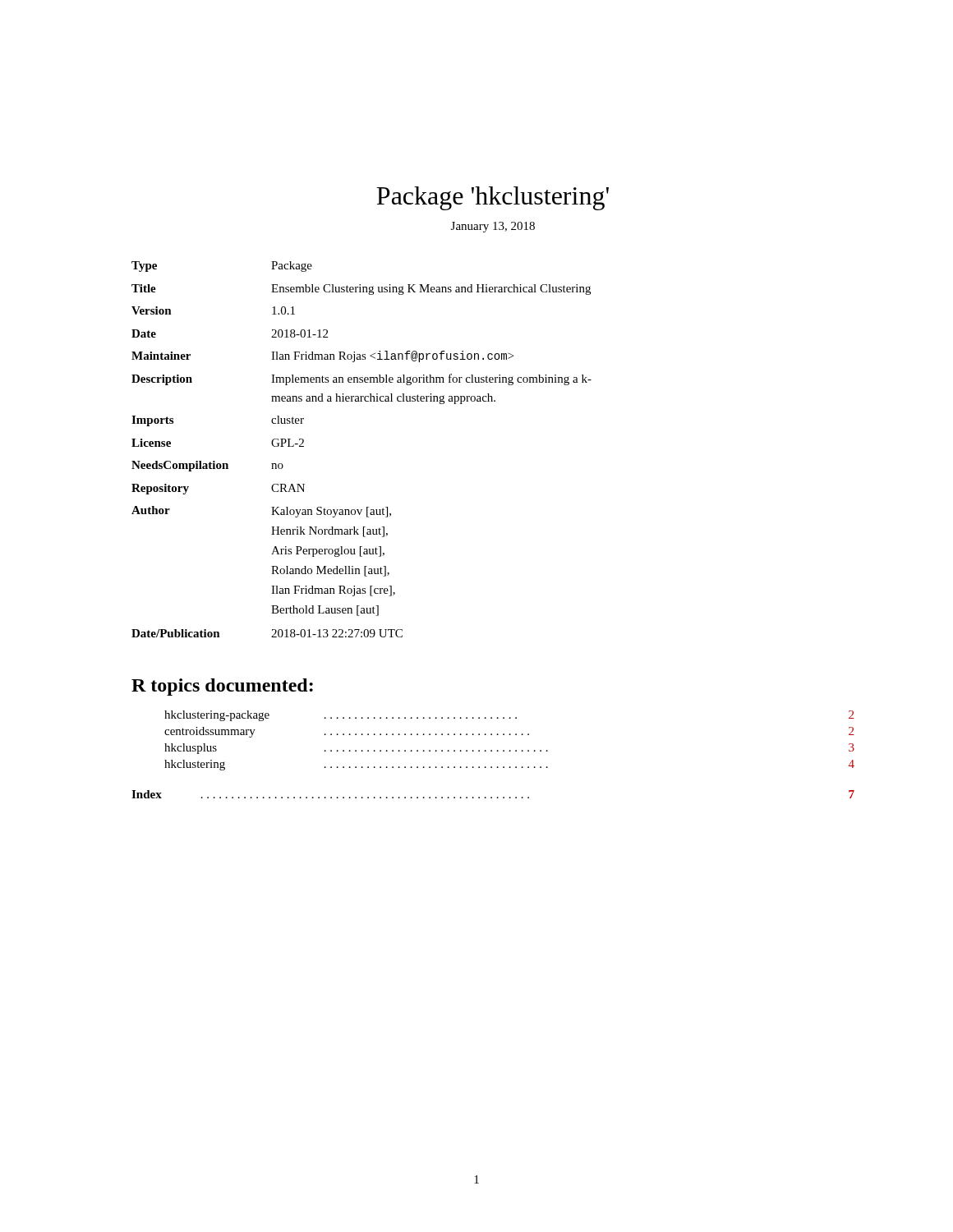Click on the element starting "Date 2018-01-12"
This screenshot has height=1232, width=953.
coord(148,333)
